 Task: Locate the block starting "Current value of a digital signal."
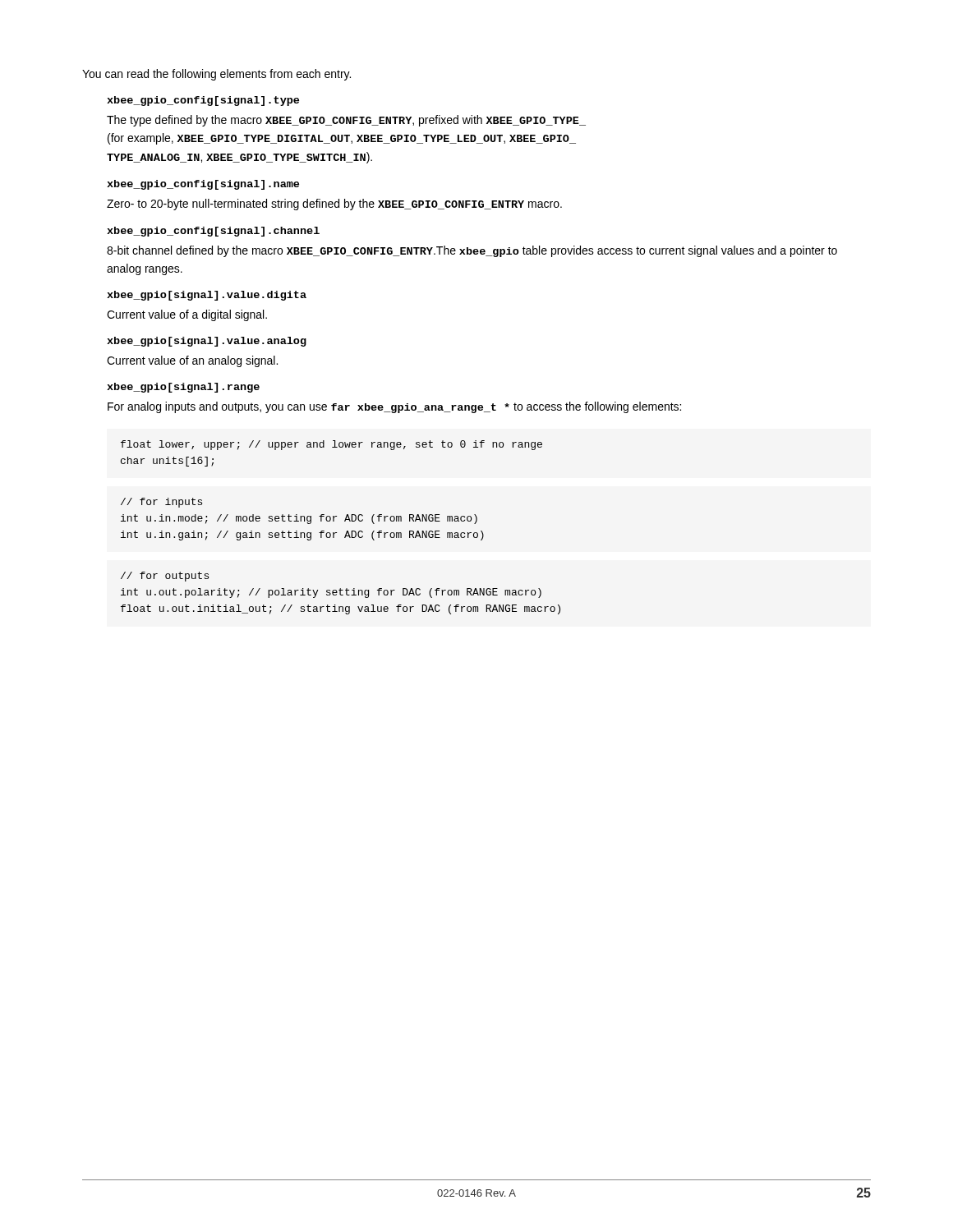click(x=187, y=315)
